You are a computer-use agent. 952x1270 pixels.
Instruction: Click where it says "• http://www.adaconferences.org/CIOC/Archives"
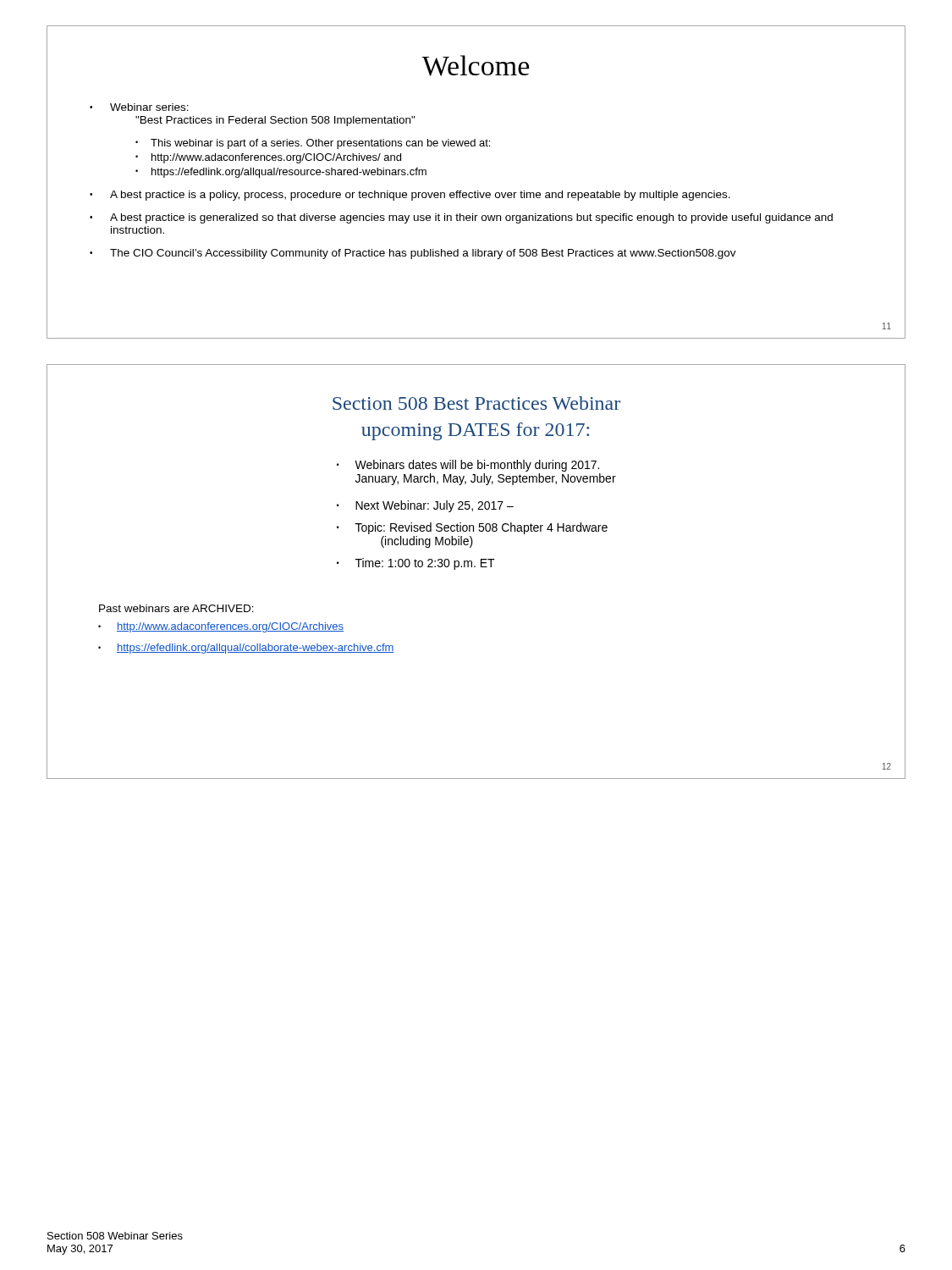click(221, 626)
